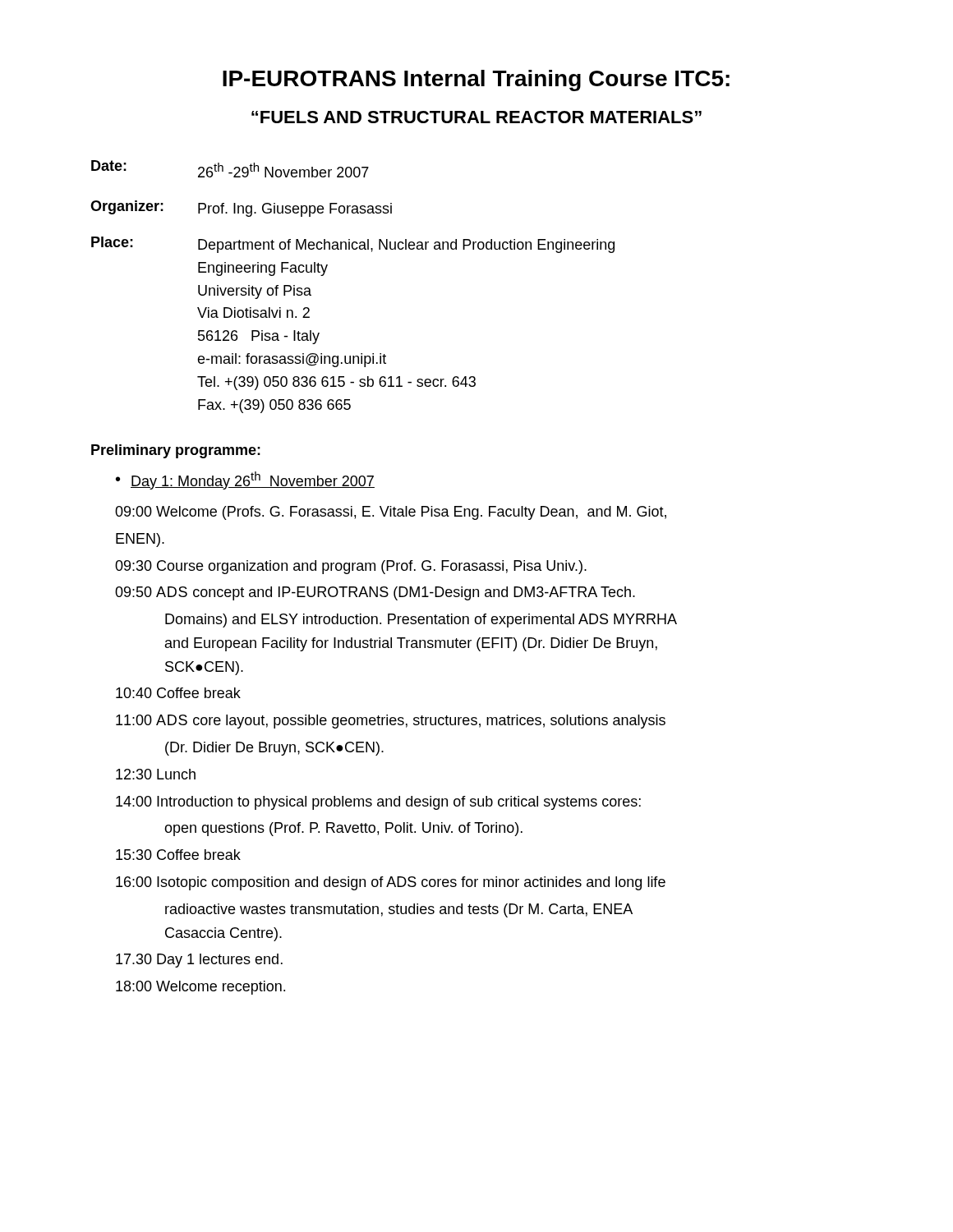Image resolution: width=953 pixels, height=1232 pixels.
Task: Locate the block of text that opens with "14:00 Introduction to physical"
Action: click(x=378, y=801)
